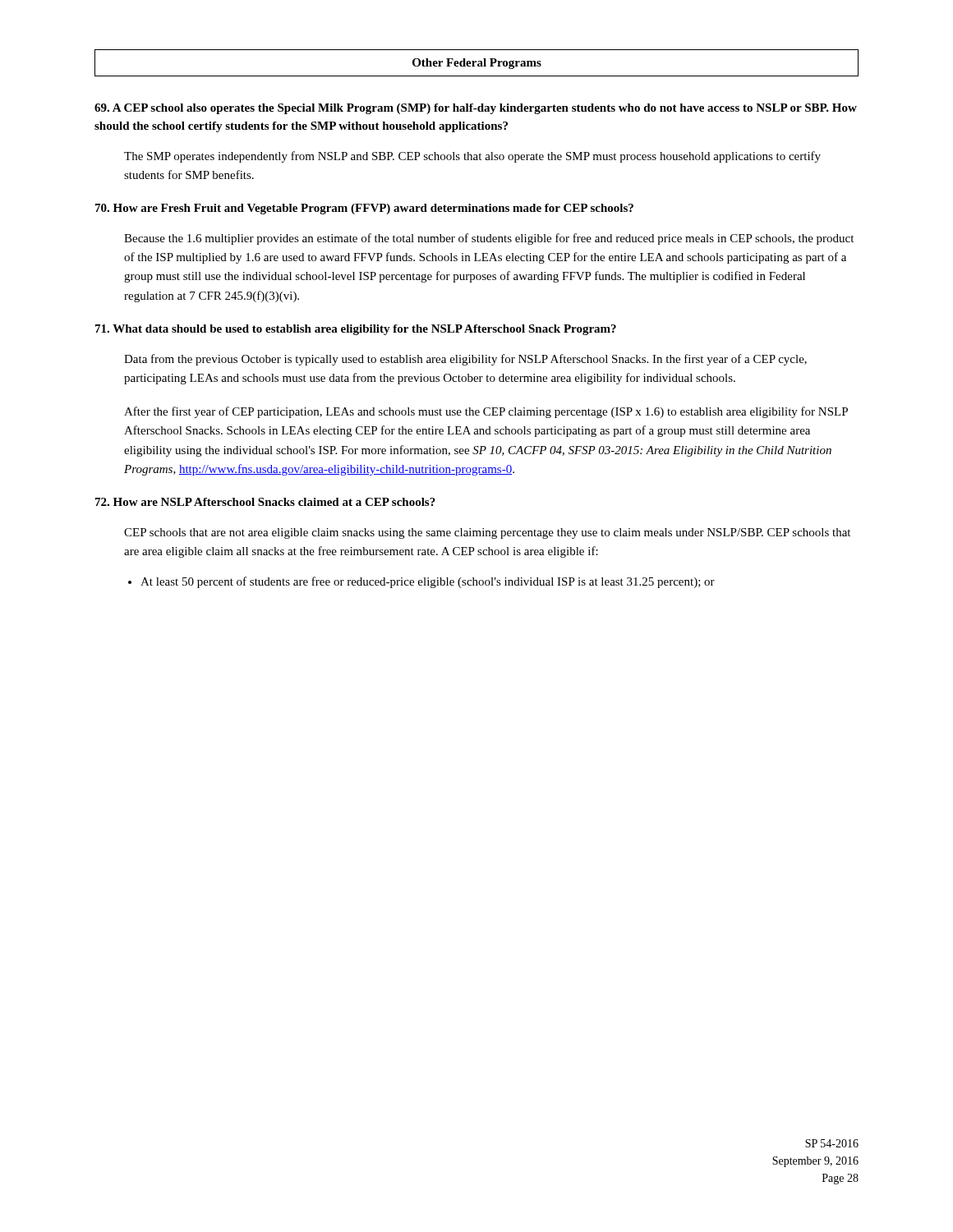Point to the block beginning "Data from the previous October is typically"
Screen dimensions: 1232x953
(491, 369)
